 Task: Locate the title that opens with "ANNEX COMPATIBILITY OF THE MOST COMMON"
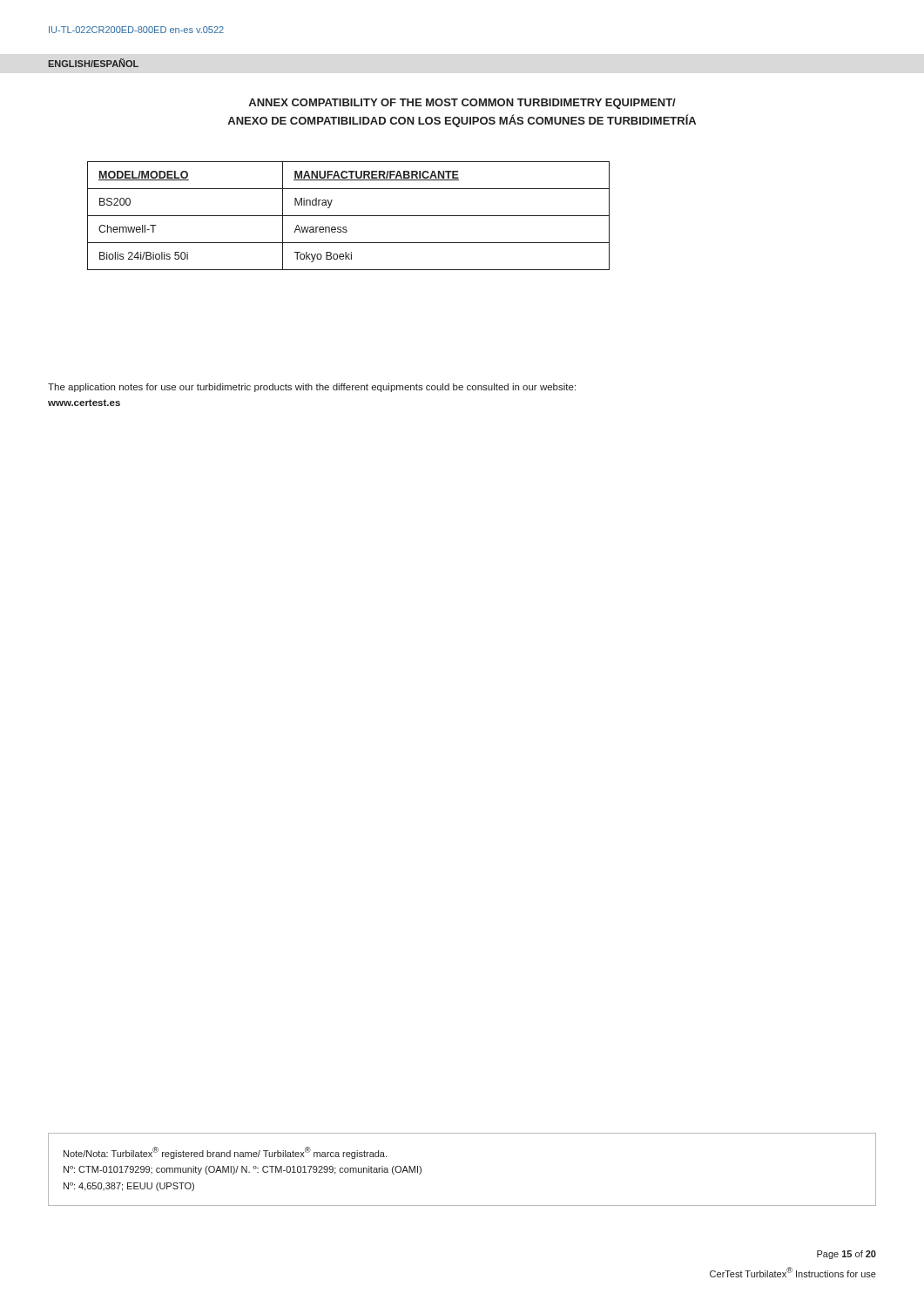pos(462,111)
